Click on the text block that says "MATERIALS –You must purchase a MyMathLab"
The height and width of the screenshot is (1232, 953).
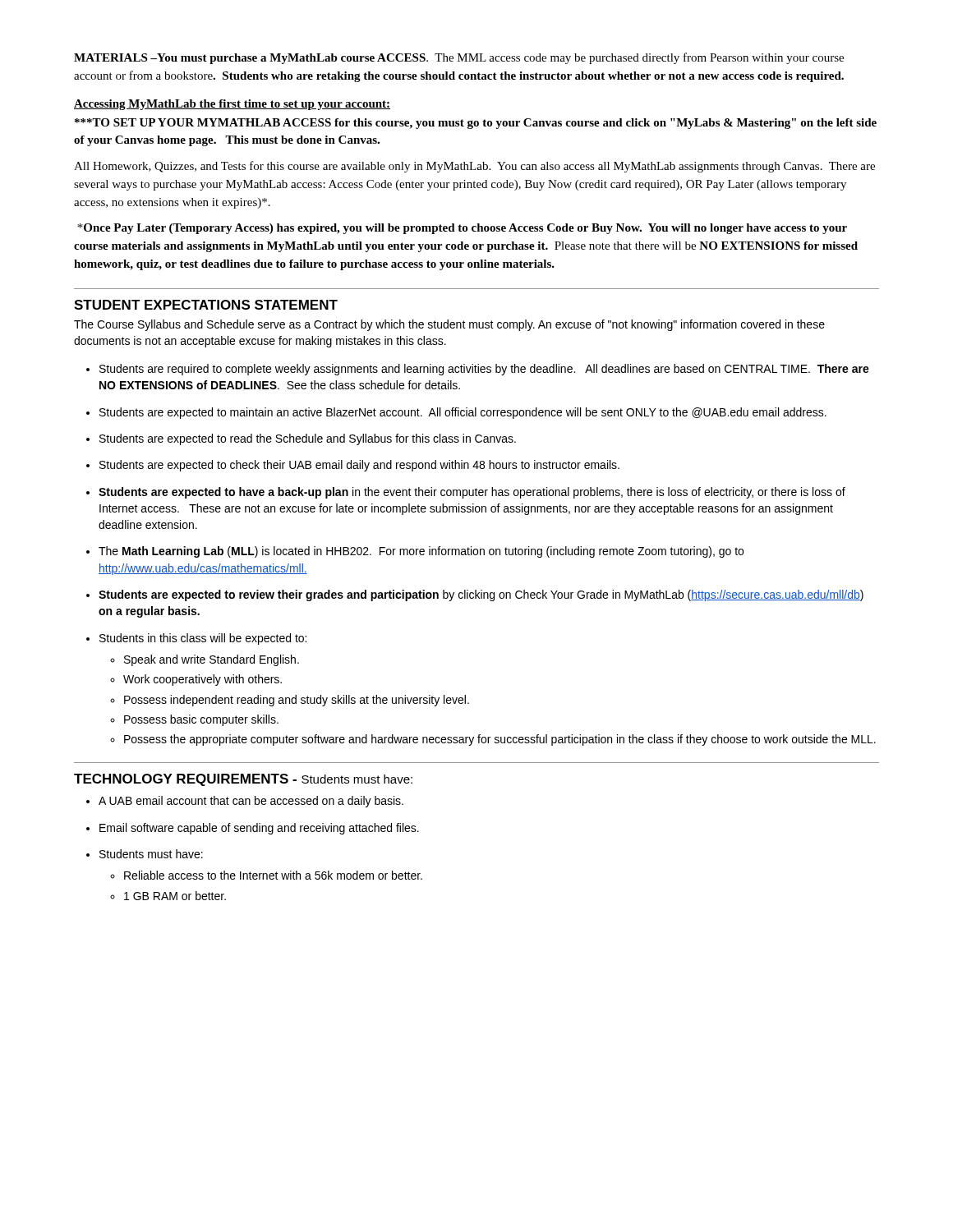tap(459, 66)
